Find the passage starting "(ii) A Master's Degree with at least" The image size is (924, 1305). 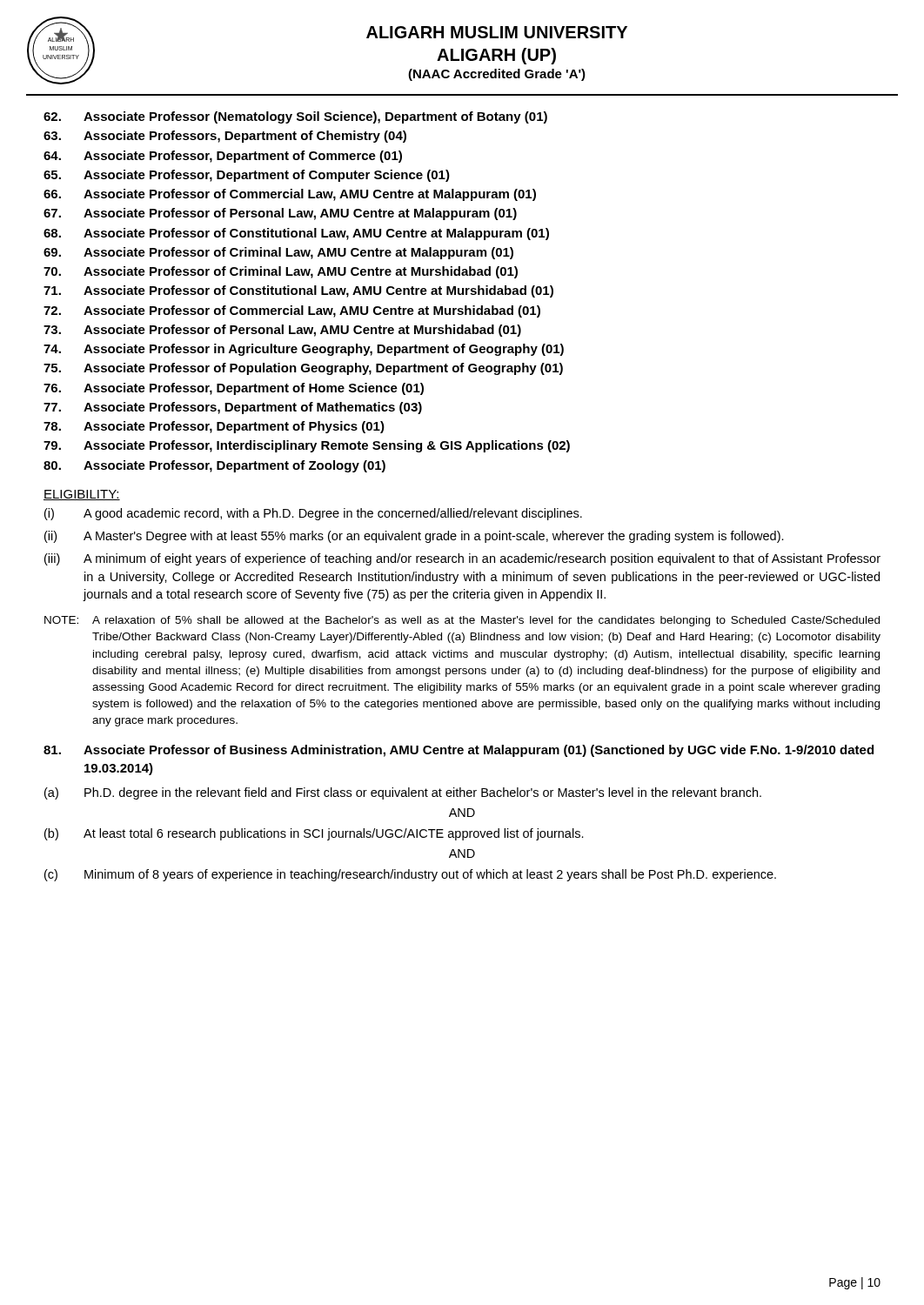pos(462,536)
